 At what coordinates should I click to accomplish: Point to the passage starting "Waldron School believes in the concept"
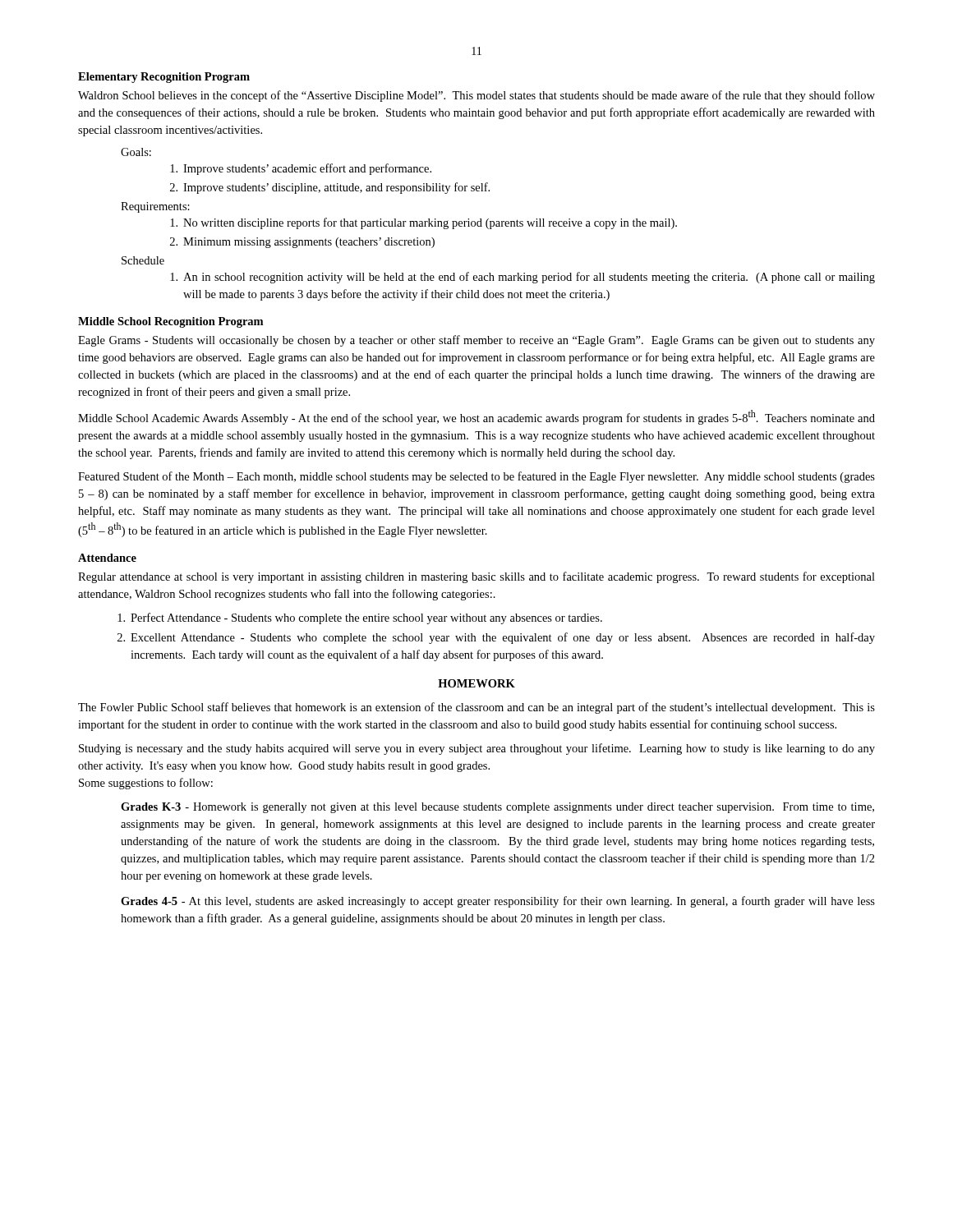pyautogui.click(x=476, y=113)
